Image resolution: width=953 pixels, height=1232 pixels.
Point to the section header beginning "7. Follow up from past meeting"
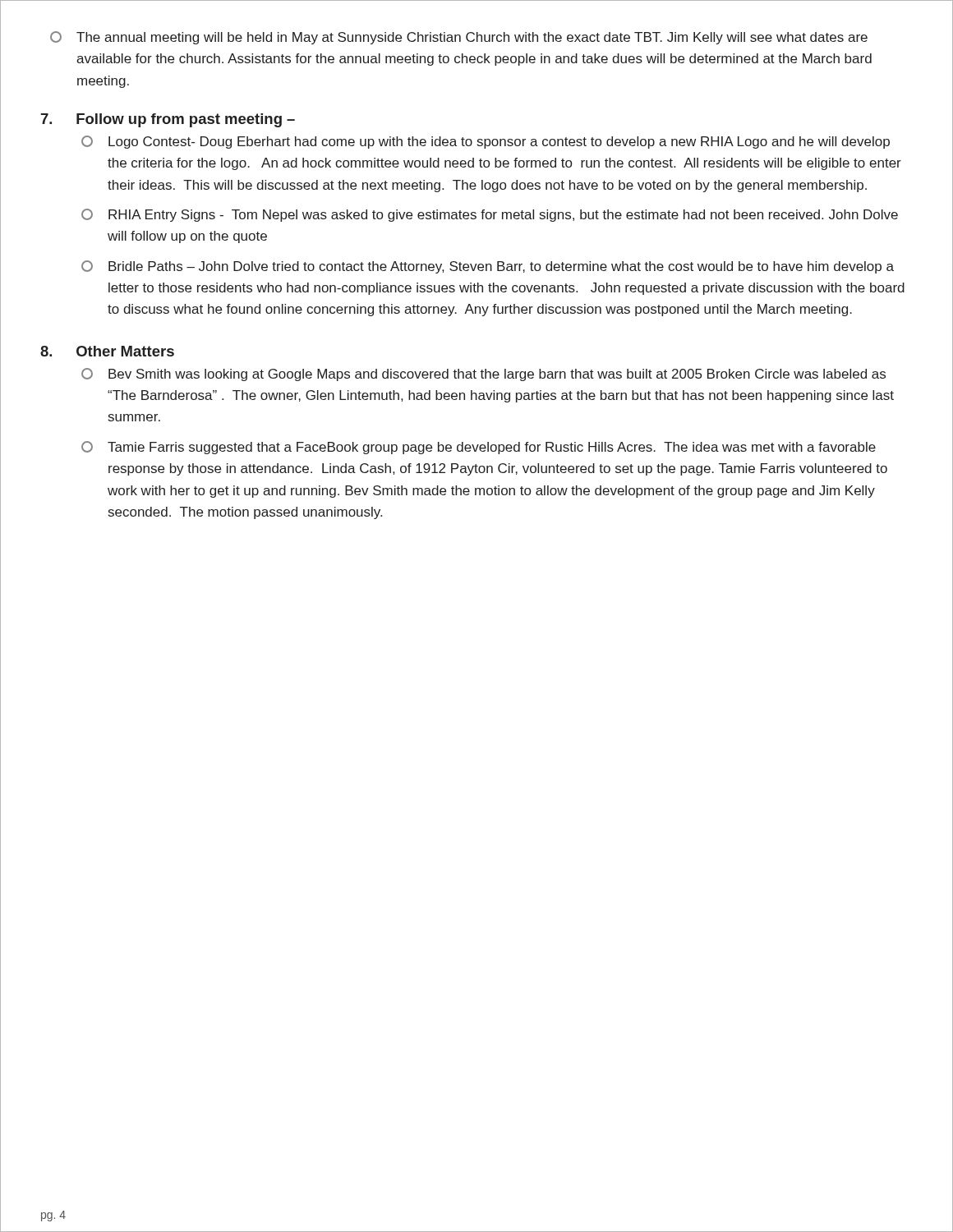168,119
